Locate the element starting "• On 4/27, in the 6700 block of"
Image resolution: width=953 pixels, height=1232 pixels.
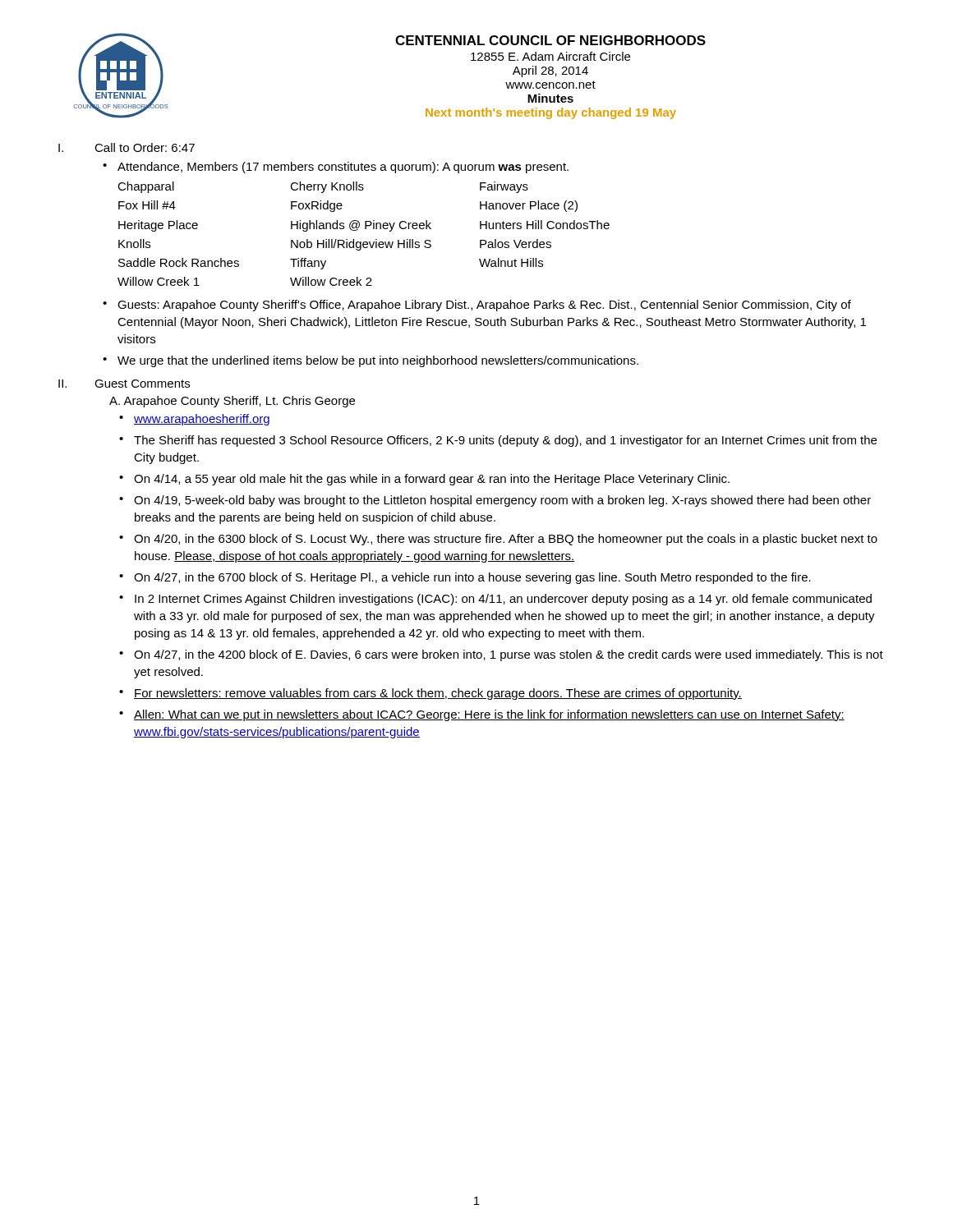507,577
